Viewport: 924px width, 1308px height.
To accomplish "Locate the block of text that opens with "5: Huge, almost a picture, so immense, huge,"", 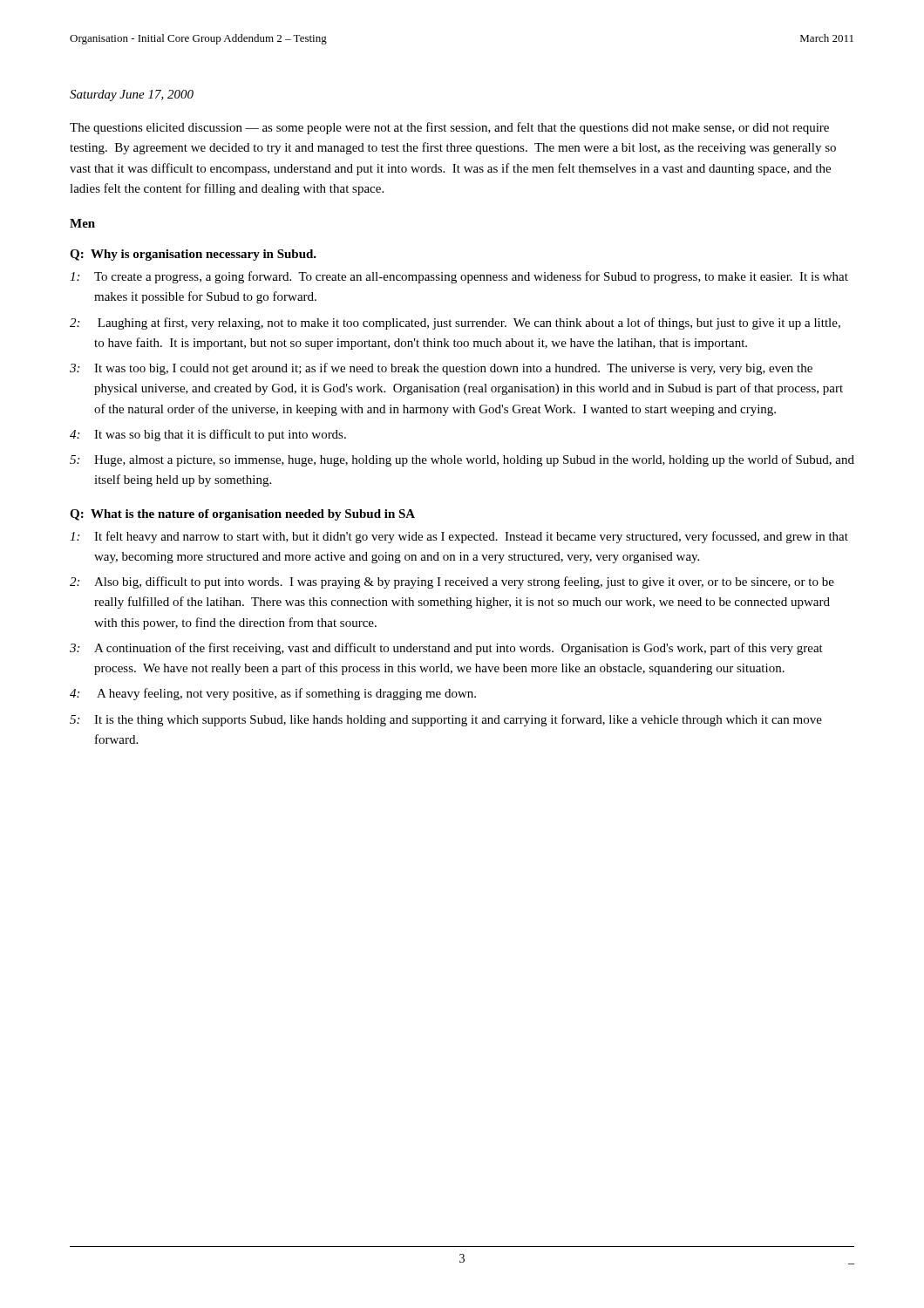I will click(x=462, y=470).
